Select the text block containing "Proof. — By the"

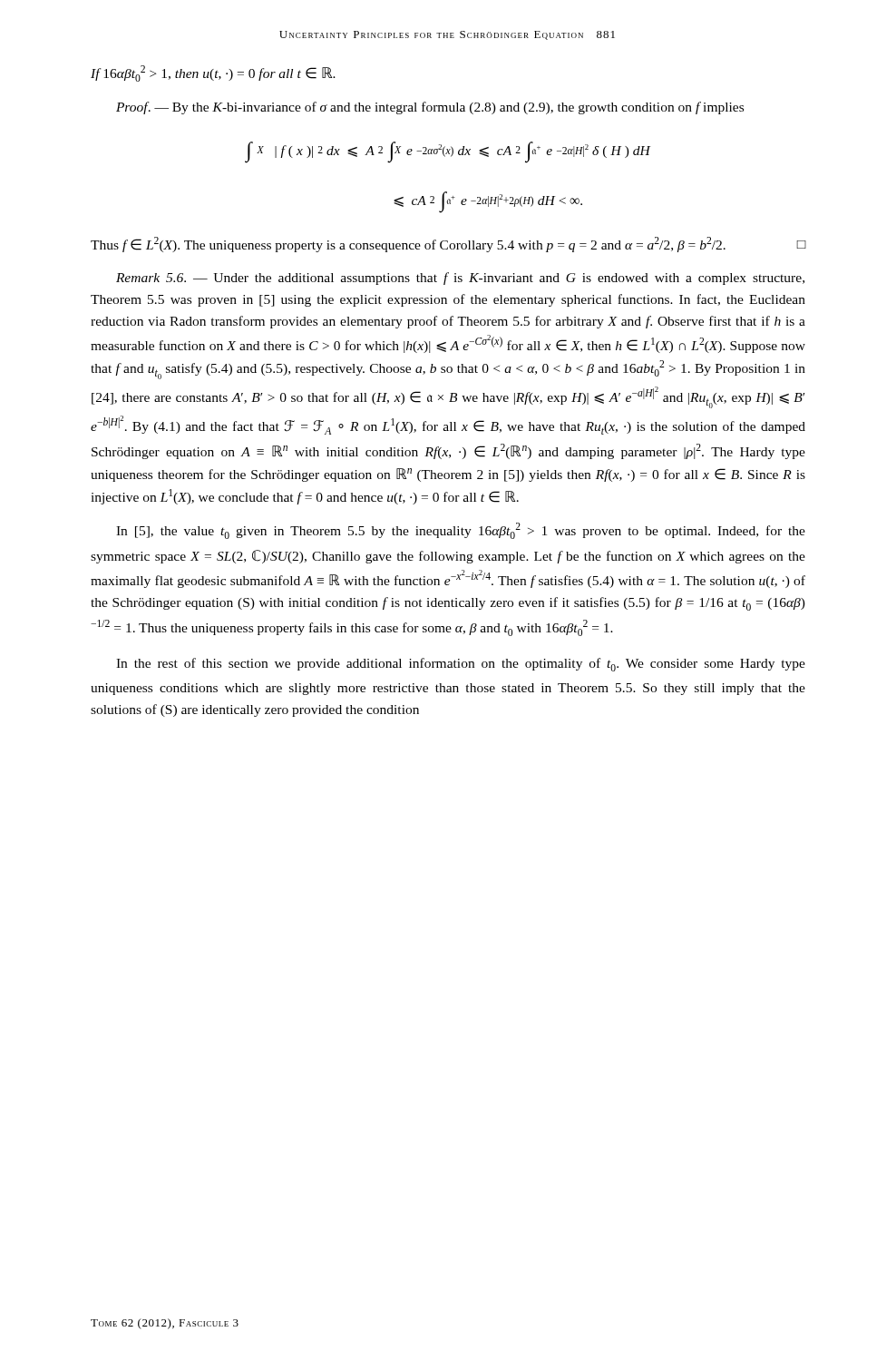(x=430, y=107)
